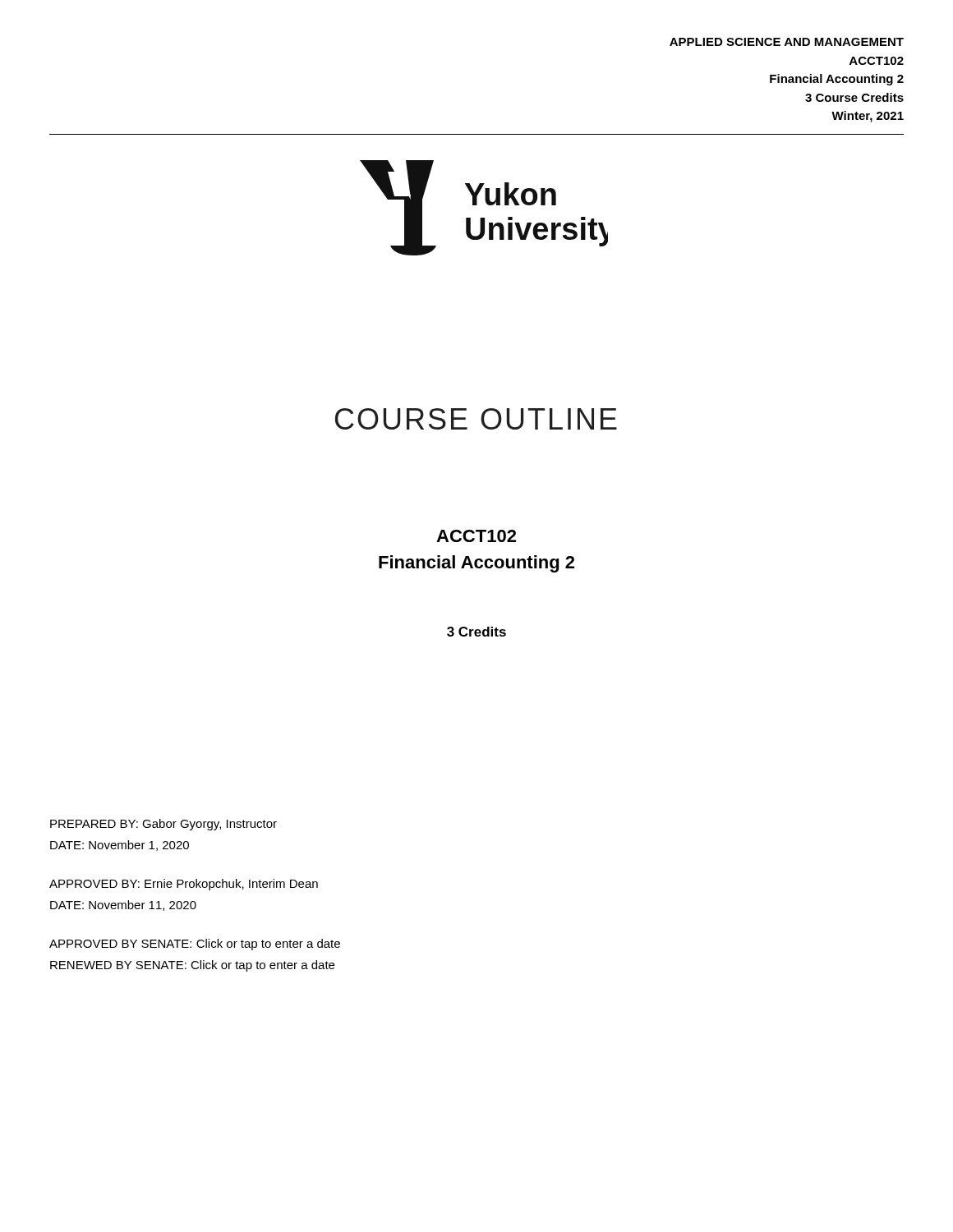Point to the passage starting "APPROVED BY SENATE: Click or tap"
This screenshot has height=1232, width=953.
(195, 954)
